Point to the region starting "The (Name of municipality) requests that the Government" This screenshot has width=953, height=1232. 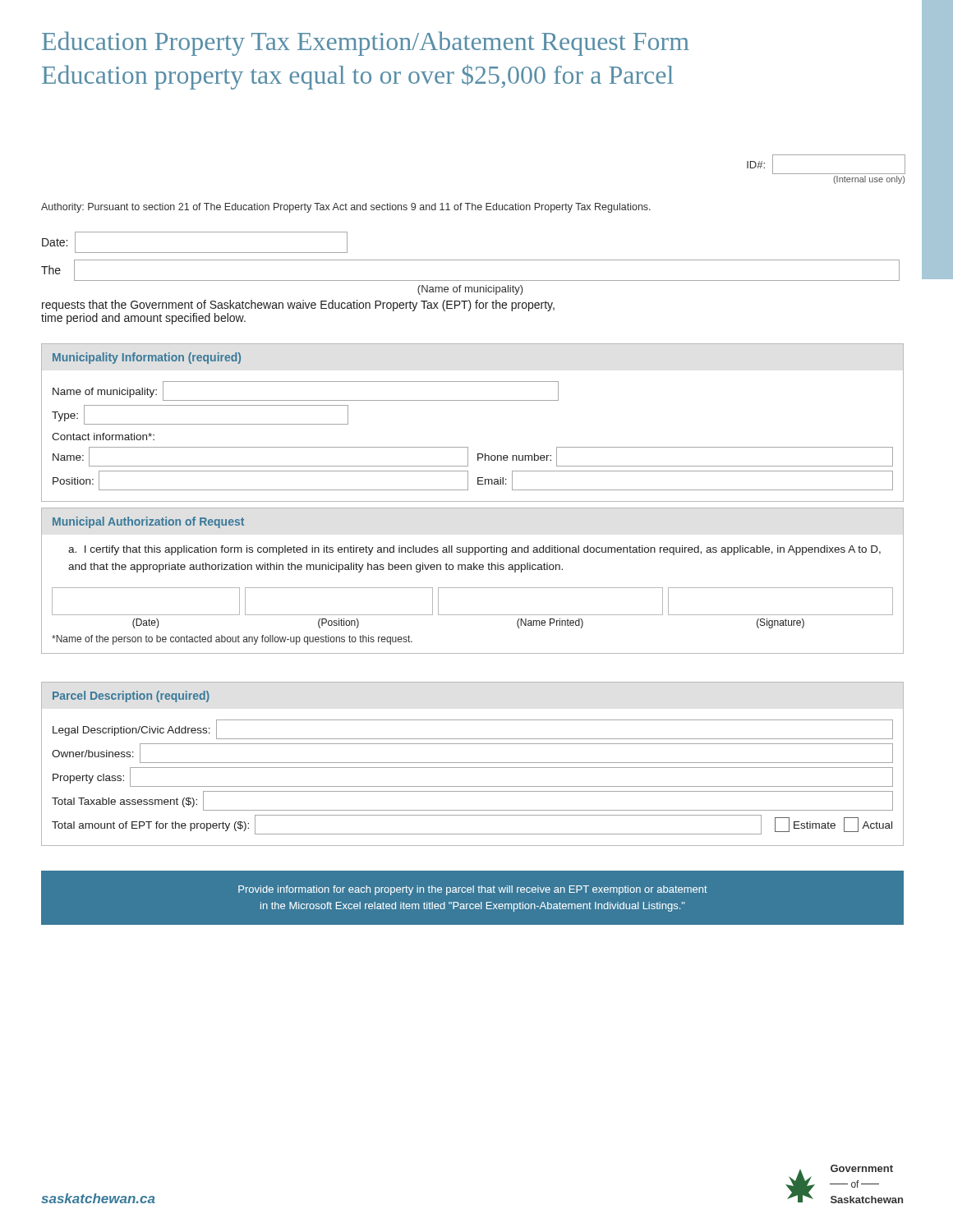(x=470, y=292)
